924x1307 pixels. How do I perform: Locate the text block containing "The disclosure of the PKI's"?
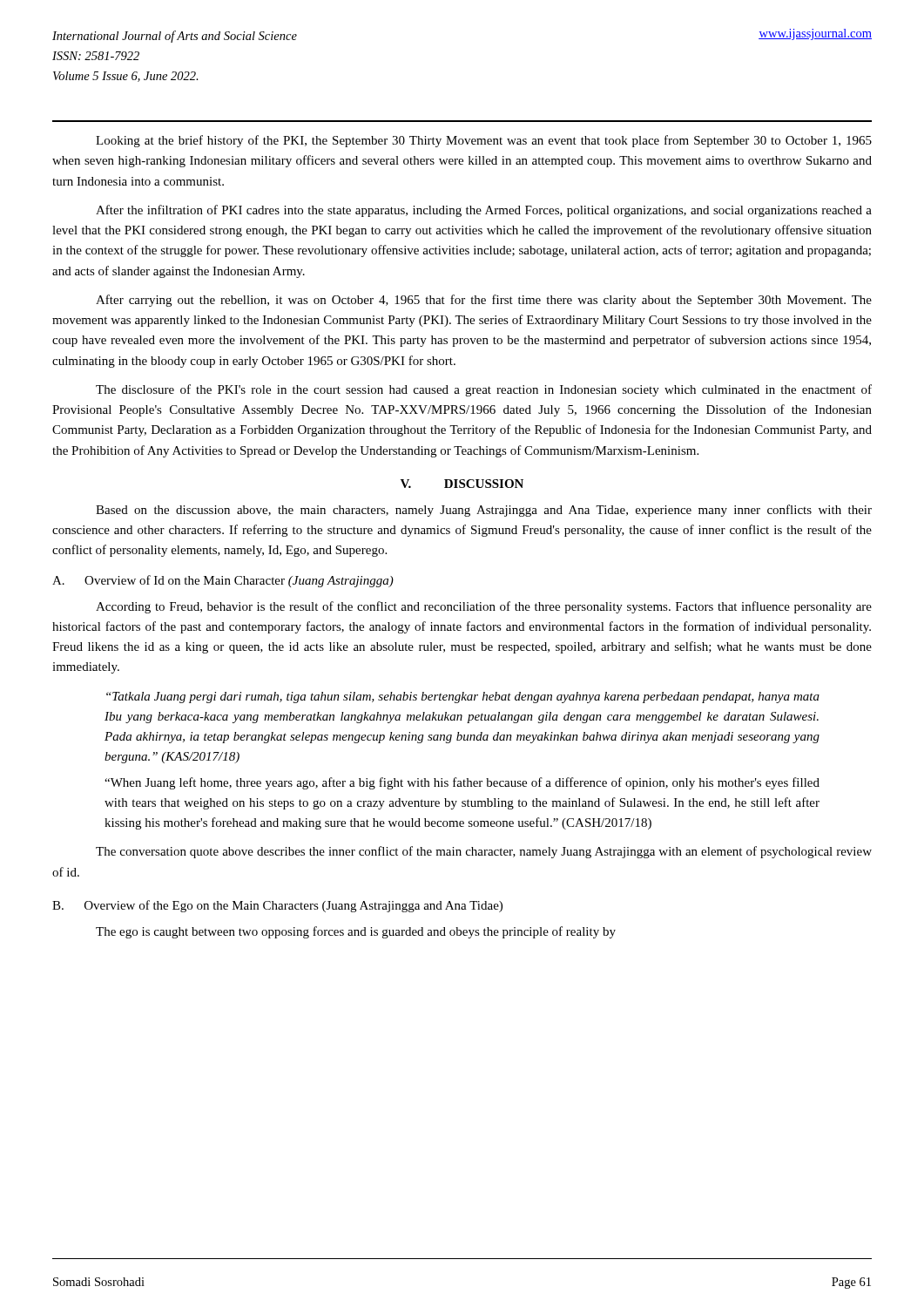point(462,420)
